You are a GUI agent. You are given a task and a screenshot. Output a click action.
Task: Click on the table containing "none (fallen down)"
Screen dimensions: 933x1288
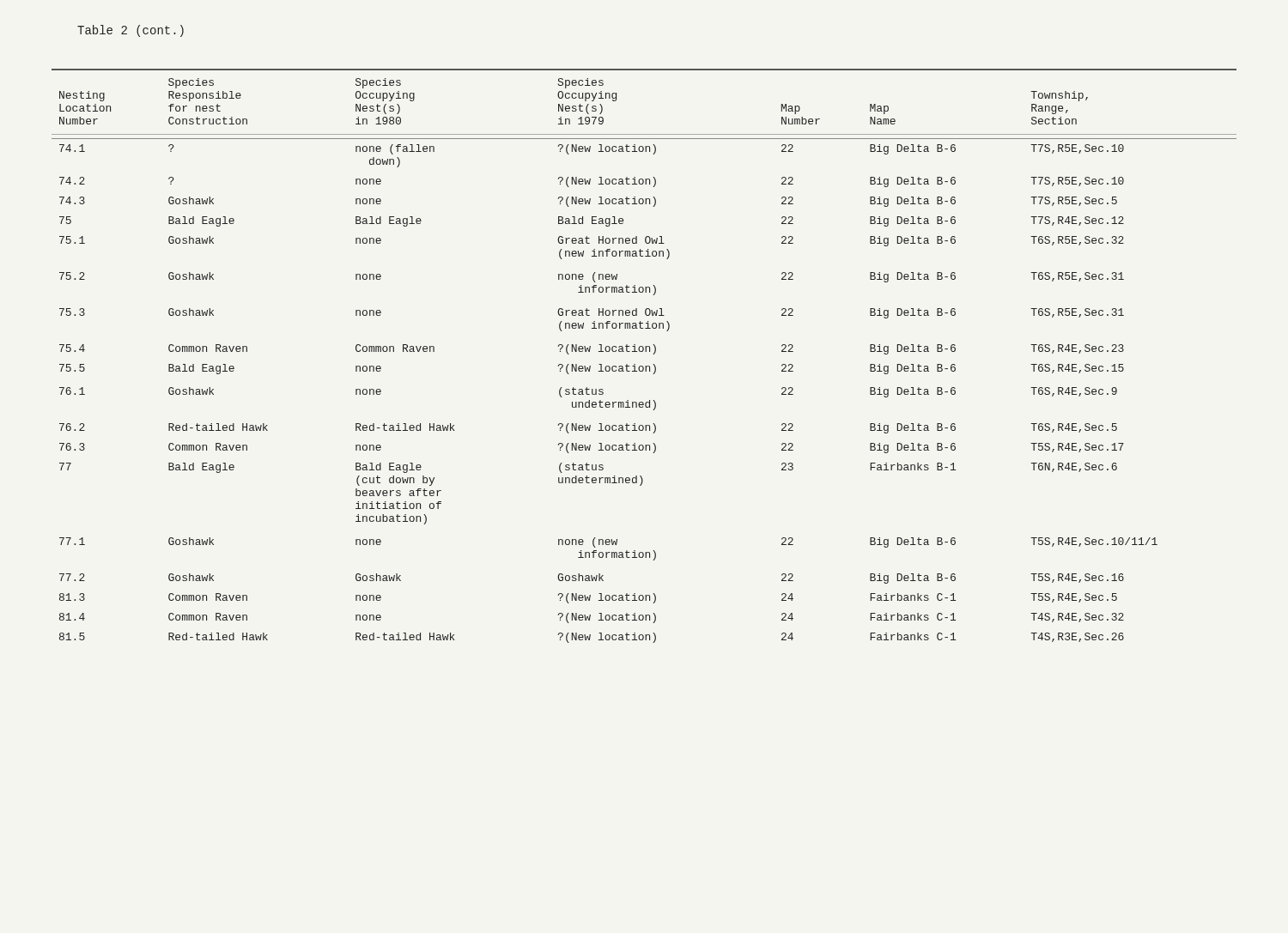(x=644, y=358)
